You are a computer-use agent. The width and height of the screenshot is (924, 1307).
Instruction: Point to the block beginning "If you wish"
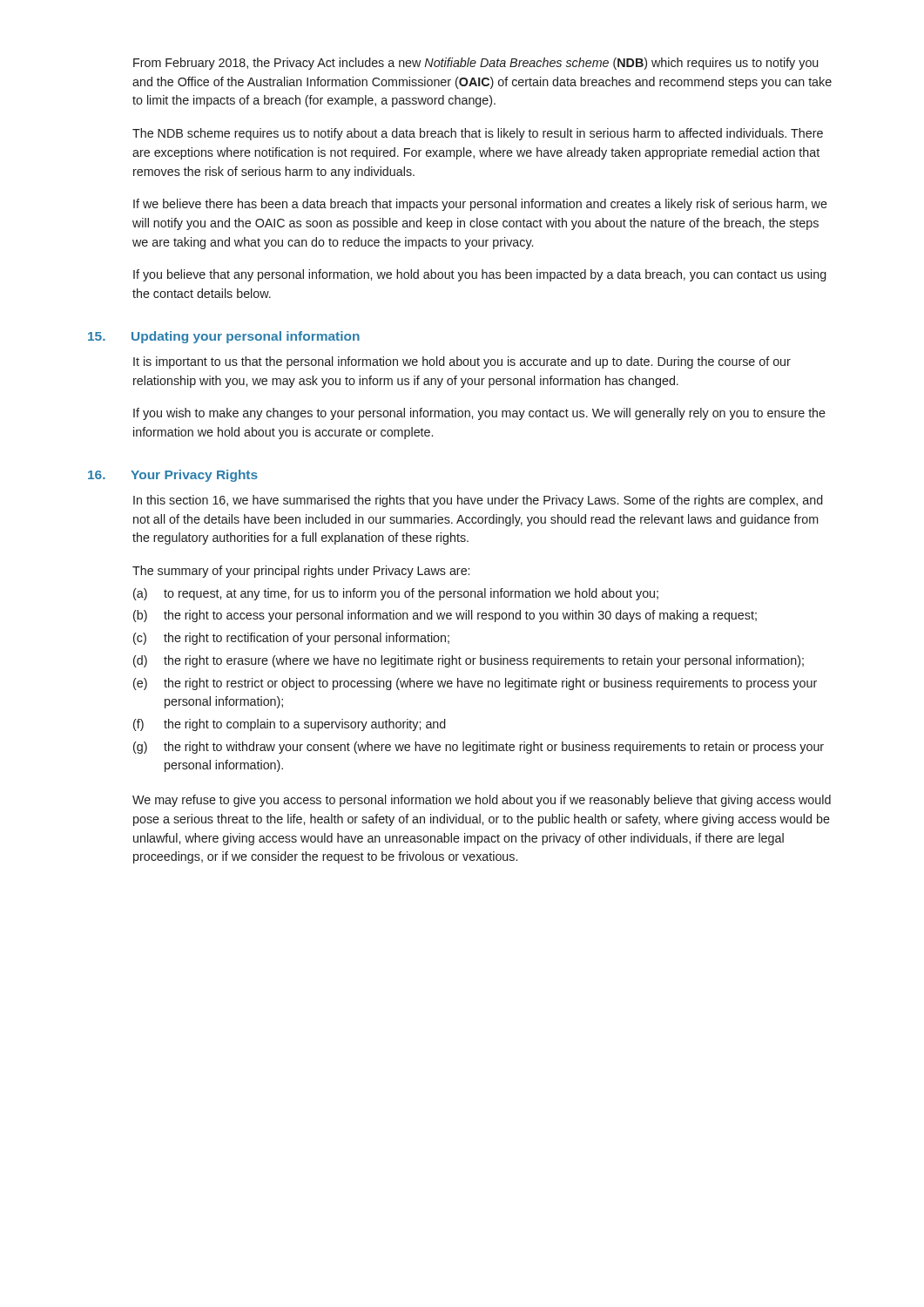pyautogui.click(x=479, y=423)
